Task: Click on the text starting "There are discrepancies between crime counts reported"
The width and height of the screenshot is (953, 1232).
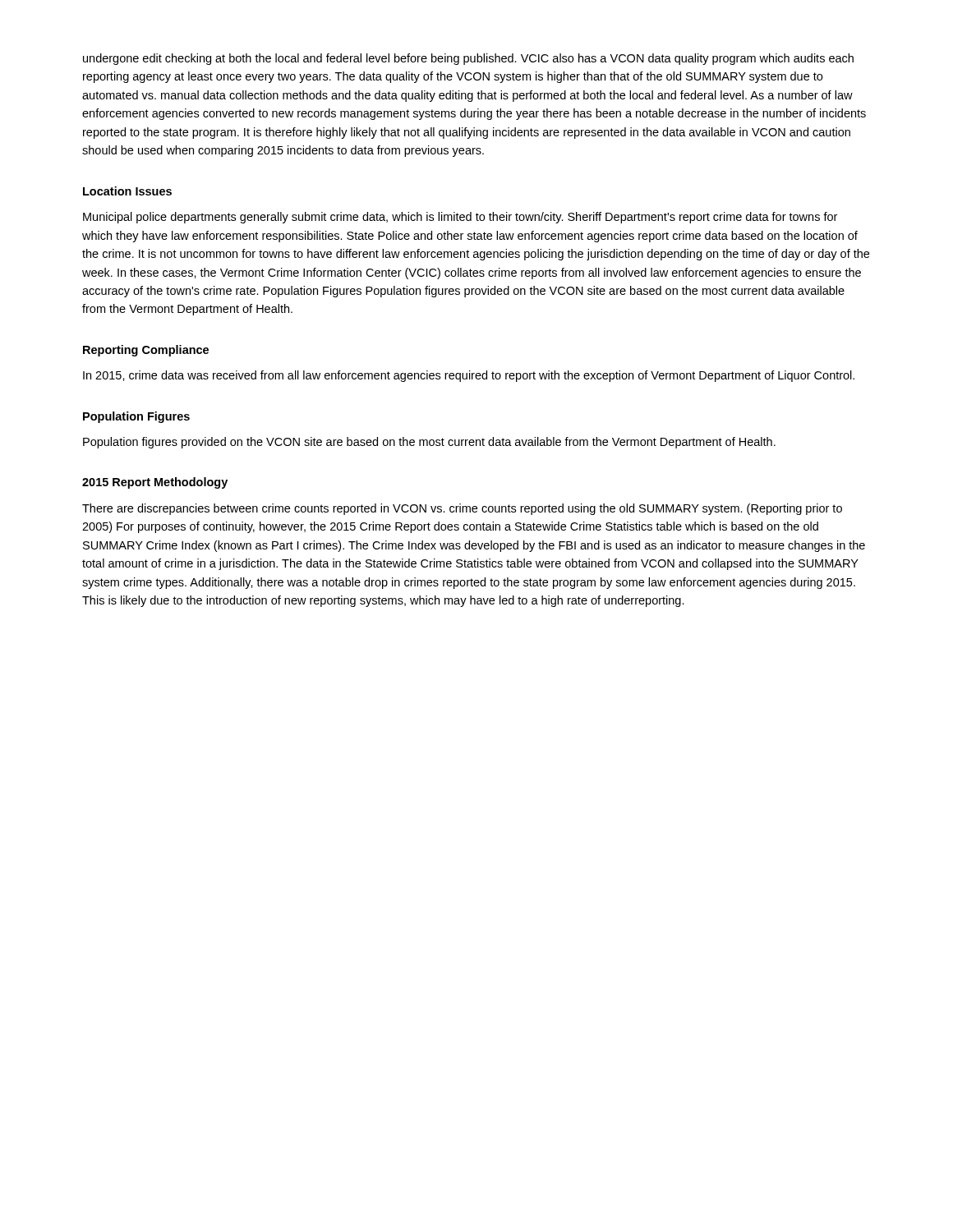Action: [x=474, y=554]
